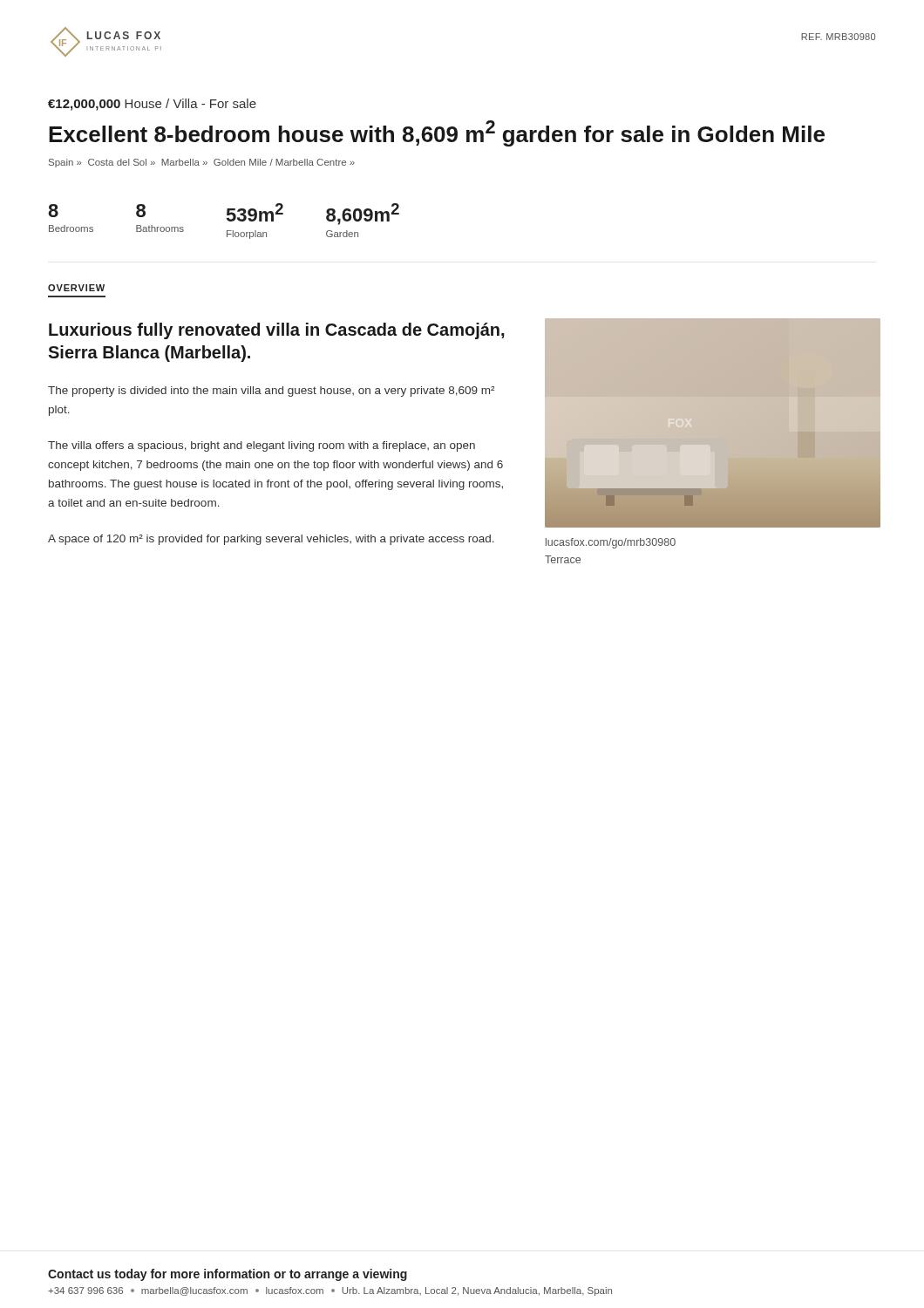The height and width of the screenshot is (1308, 924).
Task: Find the passage starting "539m2 Floorplan"
Action: [255, 219]
